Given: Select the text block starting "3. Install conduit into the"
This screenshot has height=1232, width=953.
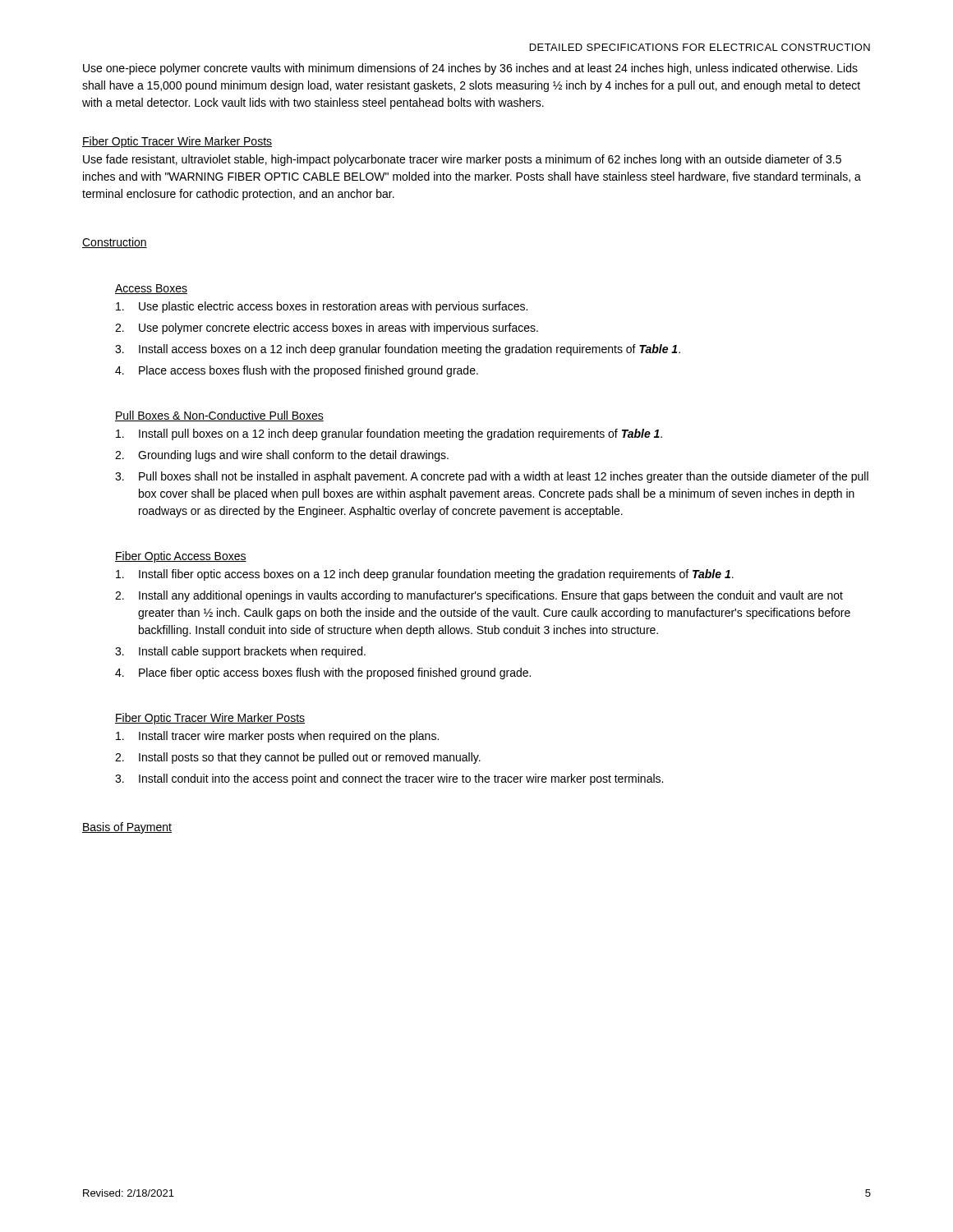Looking at the screenshot, I should click(x=493, y=779).
